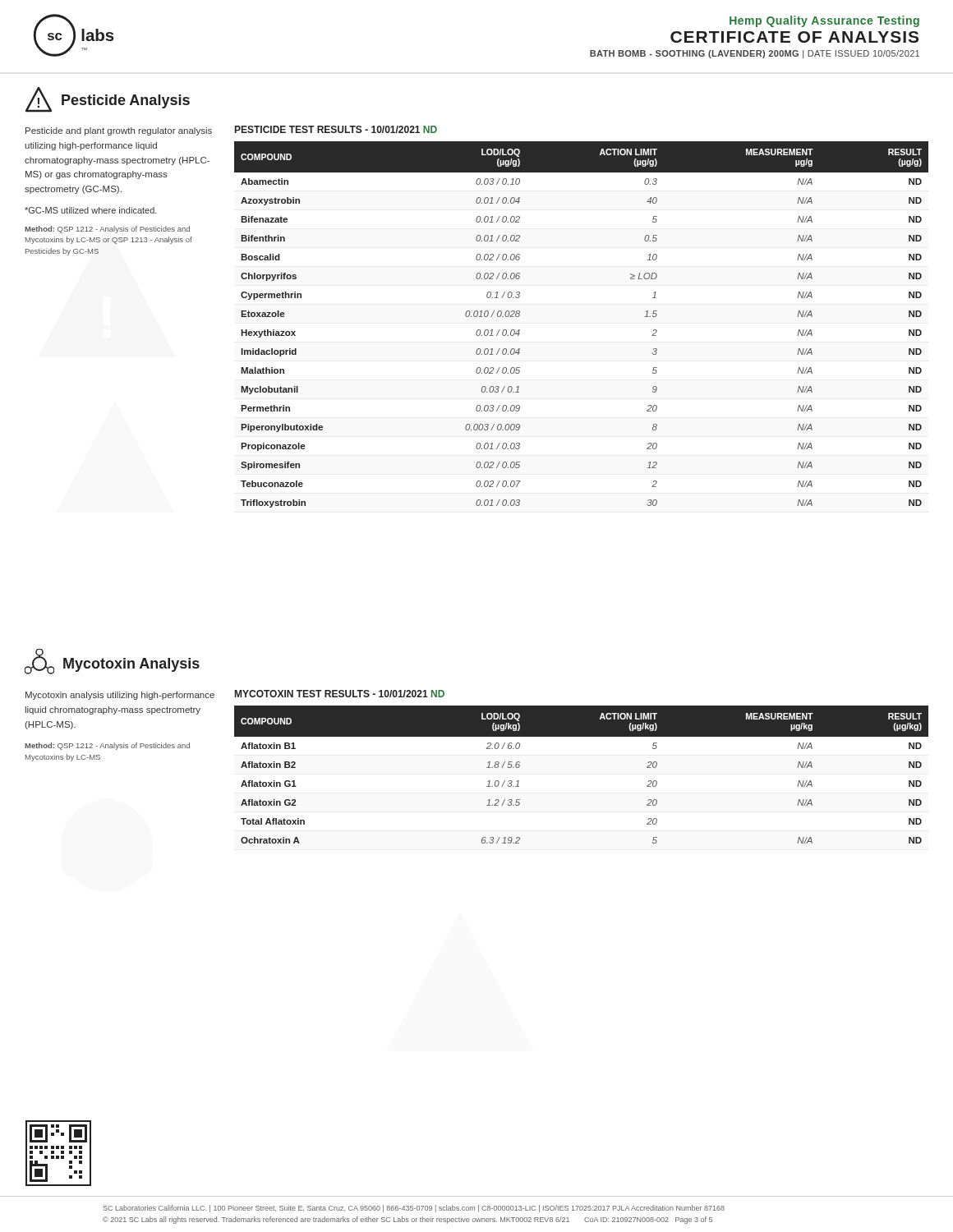Find the text block that says "Pesticide and plant growth"

point(118,160)
